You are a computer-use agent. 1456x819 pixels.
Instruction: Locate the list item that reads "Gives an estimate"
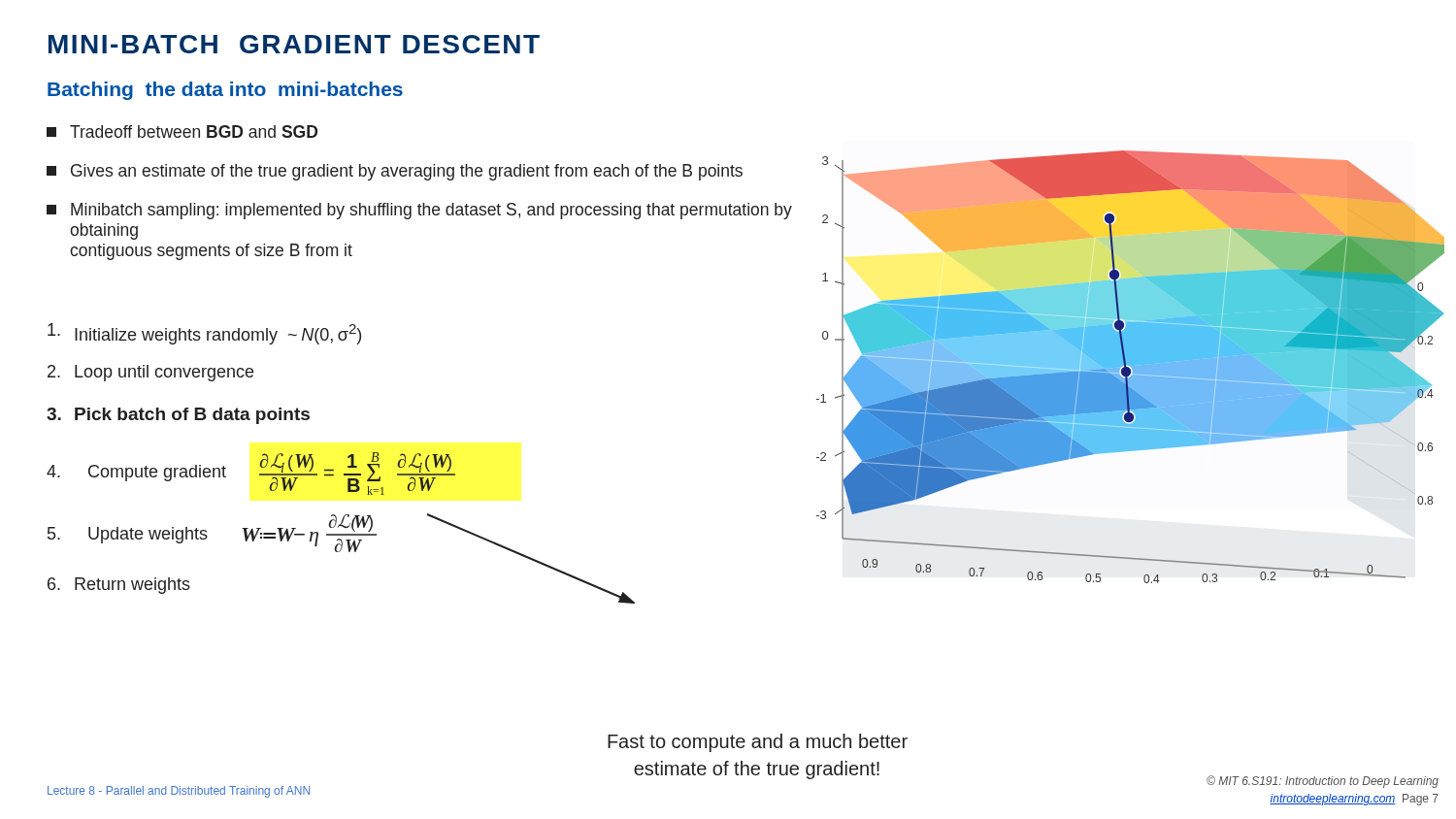coord(395,171)
